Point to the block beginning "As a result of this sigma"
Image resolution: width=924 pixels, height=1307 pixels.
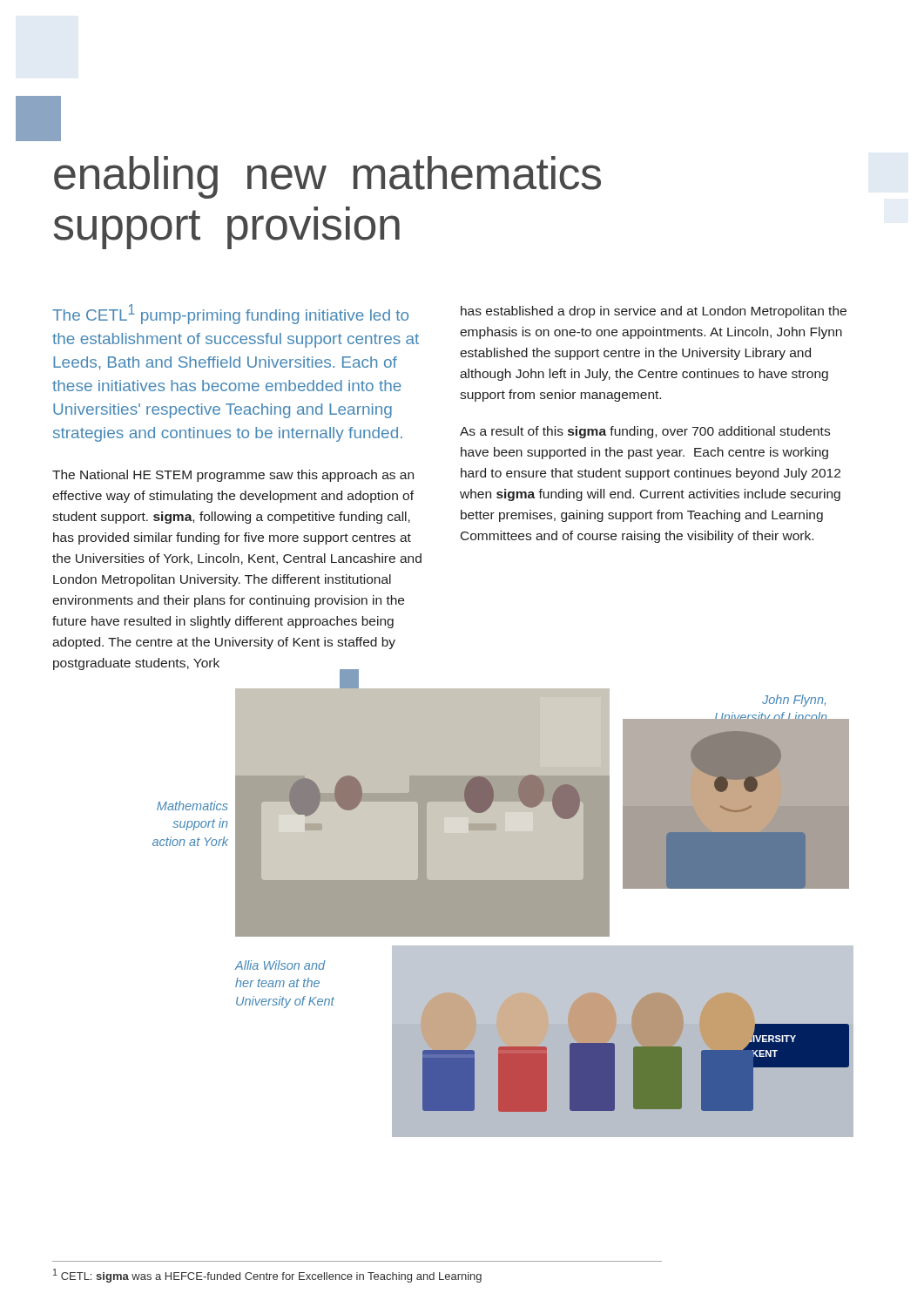coord(650,483)
